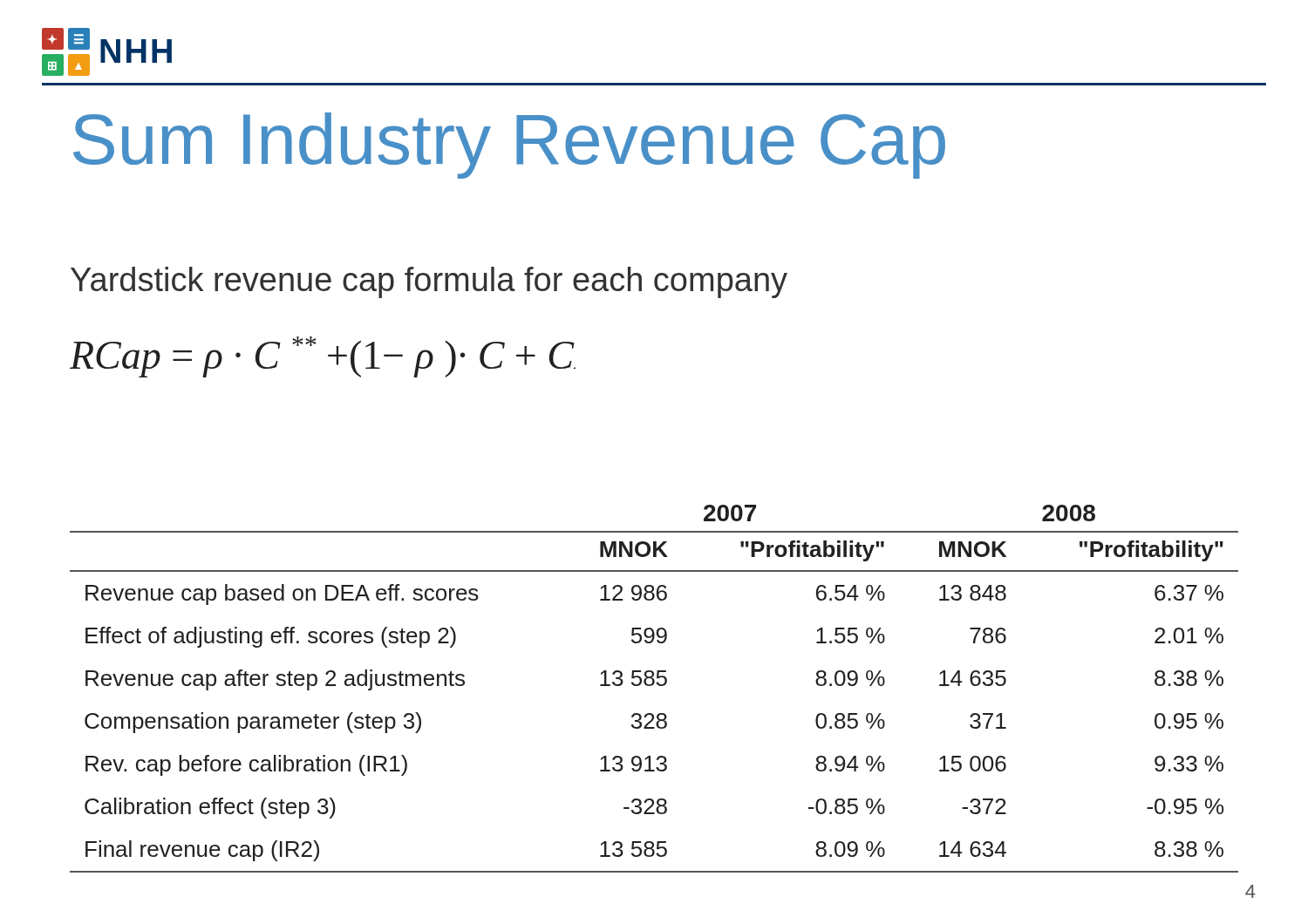Point to "Sum Industry Revenue Cap"
The image size is (1308, 924).
[654, 140]
